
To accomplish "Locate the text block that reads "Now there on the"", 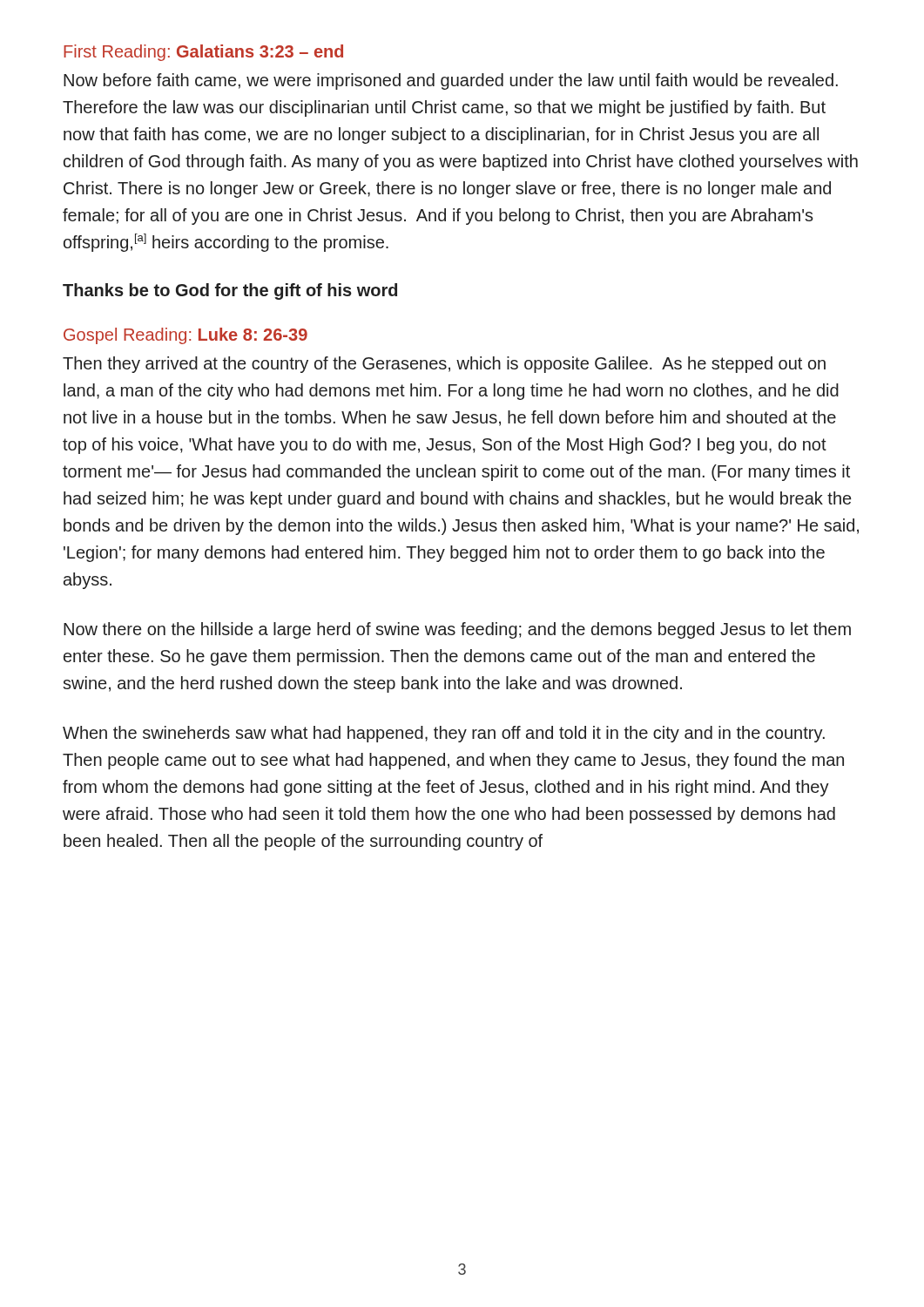I will click(x=457, y=656).
